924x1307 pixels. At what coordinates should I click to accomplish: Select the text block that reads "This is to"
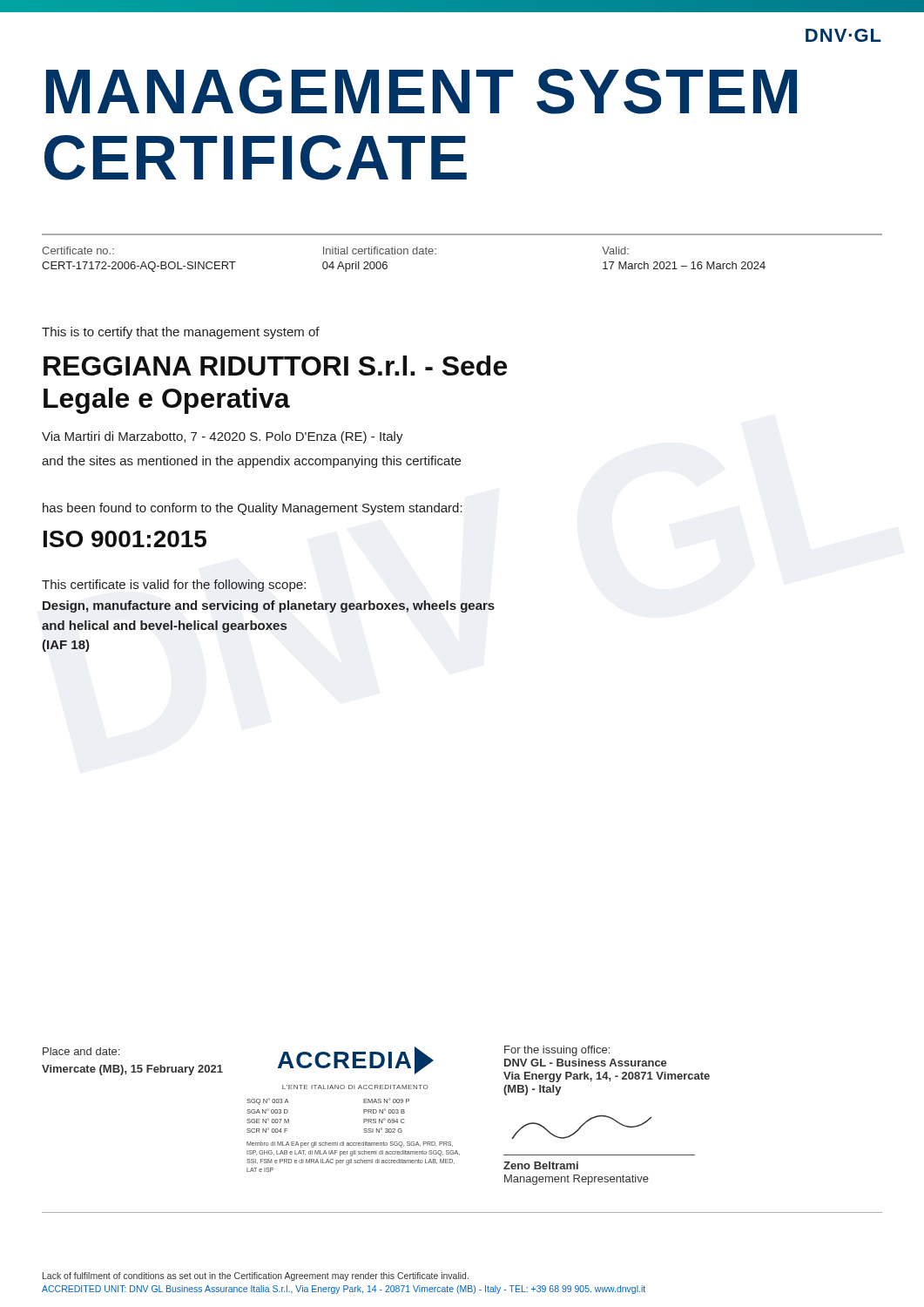pos(180,332)
